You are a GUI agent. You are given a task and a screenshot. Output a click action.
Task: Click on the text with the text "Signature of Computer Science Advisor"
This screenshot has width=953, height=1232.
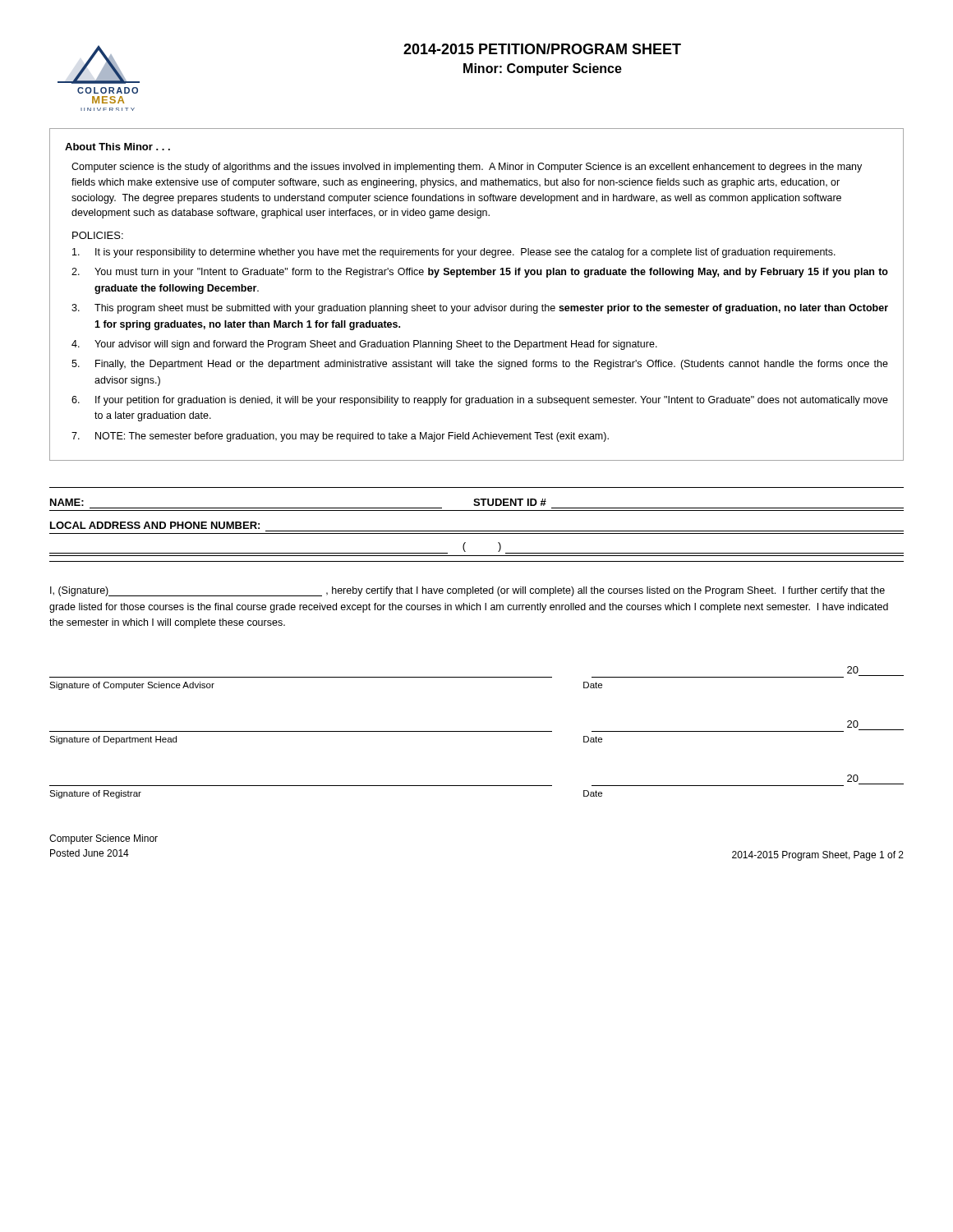click(x=132, y=685)
